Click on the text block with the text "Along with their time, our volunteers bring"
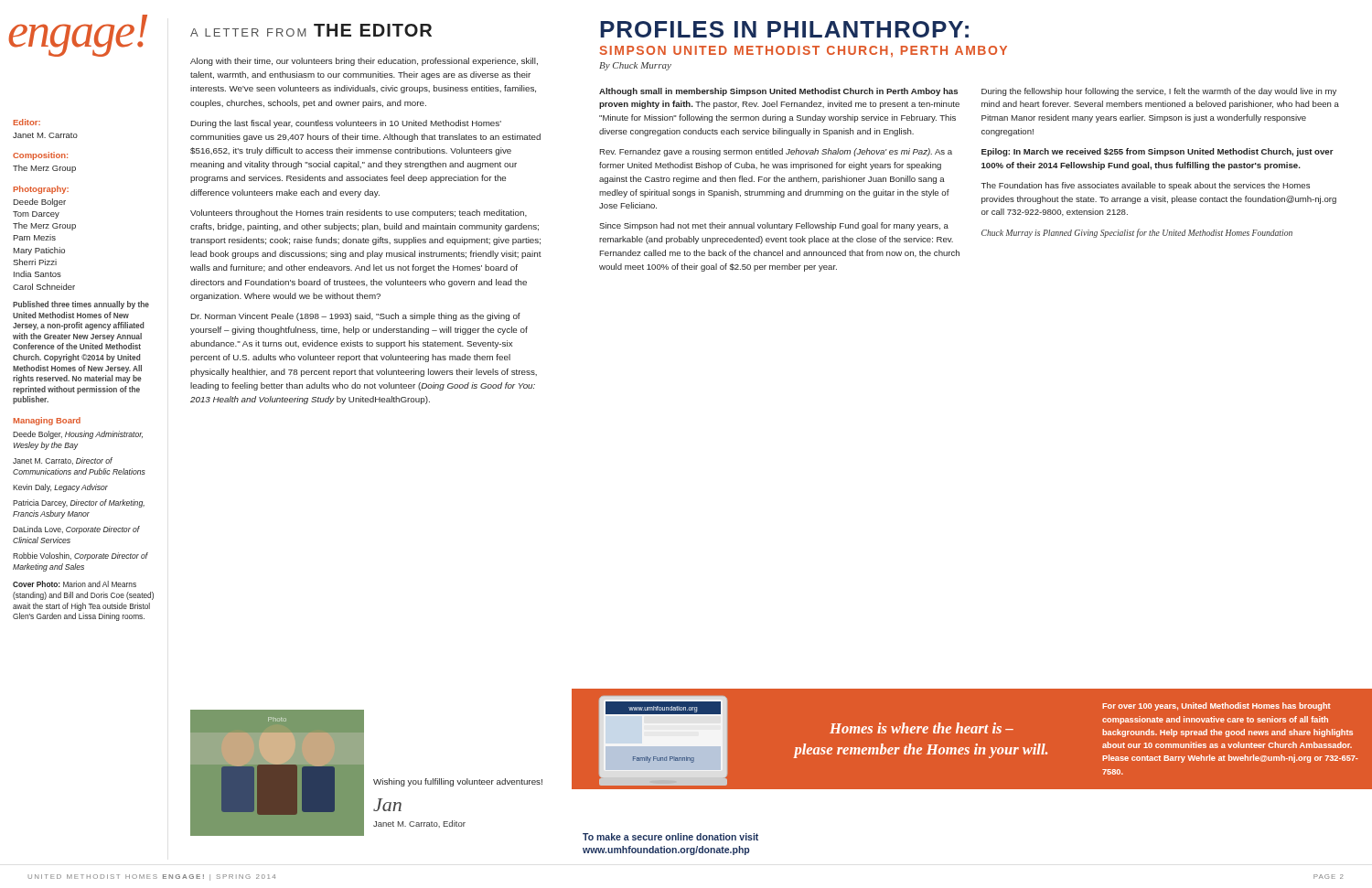The height and width of the screenshot is (888, 1372). (366, 230)
